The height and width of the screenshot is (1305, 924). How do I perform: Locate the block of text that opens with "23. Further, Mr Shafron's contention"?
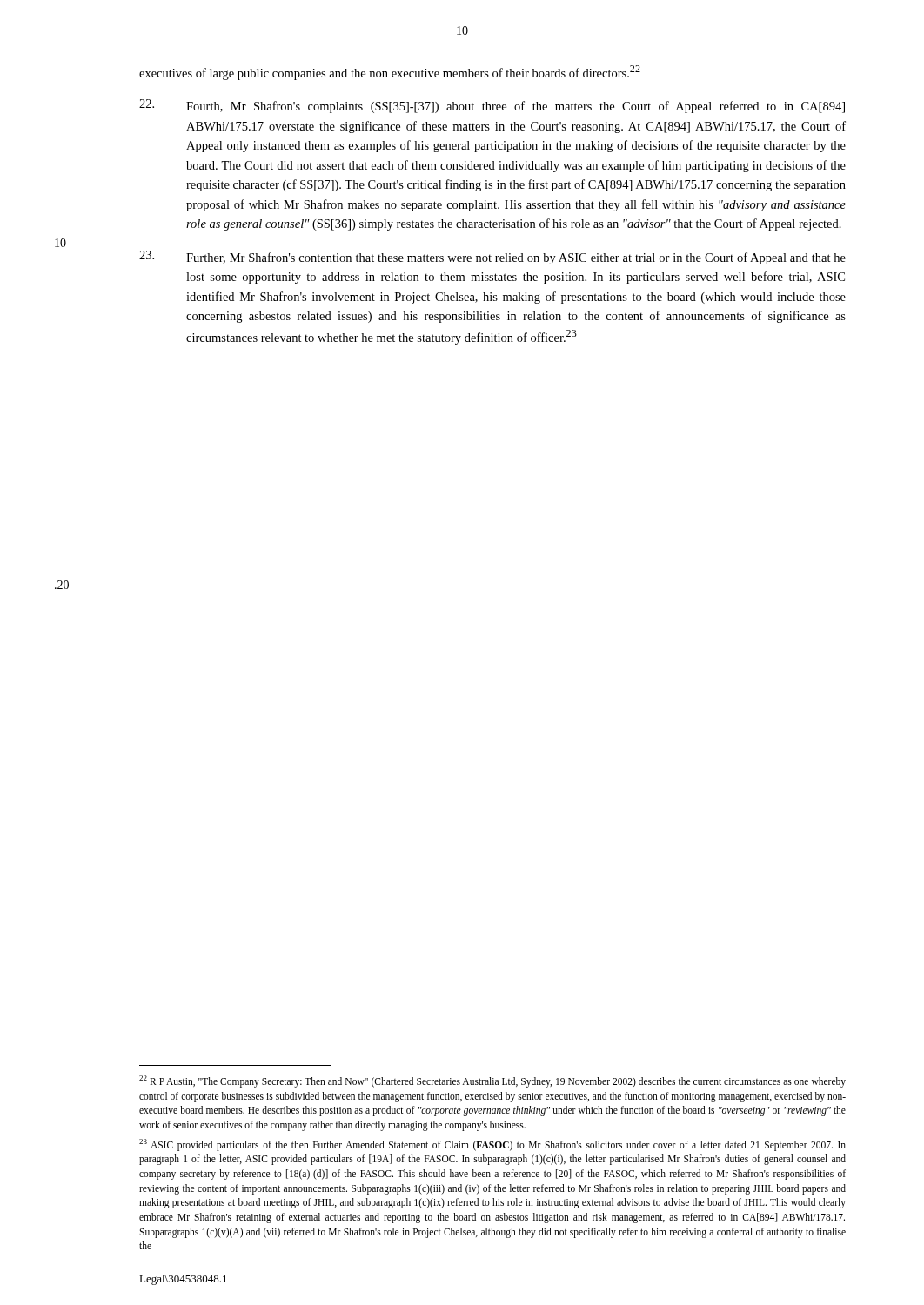[x=492, y=298]
